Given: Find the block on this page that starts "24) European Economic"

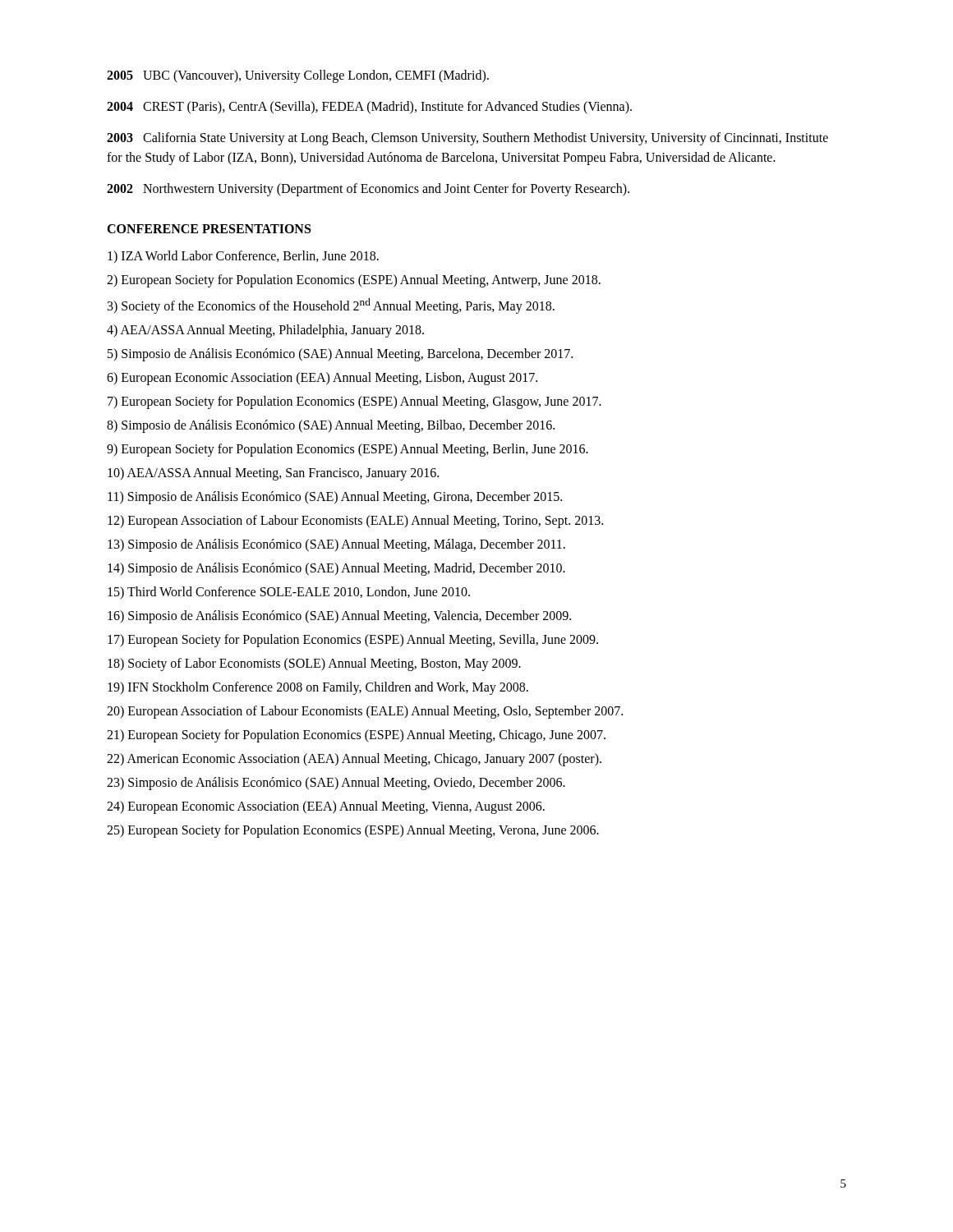Looking at the screenshot, I should tap(326, 806).
